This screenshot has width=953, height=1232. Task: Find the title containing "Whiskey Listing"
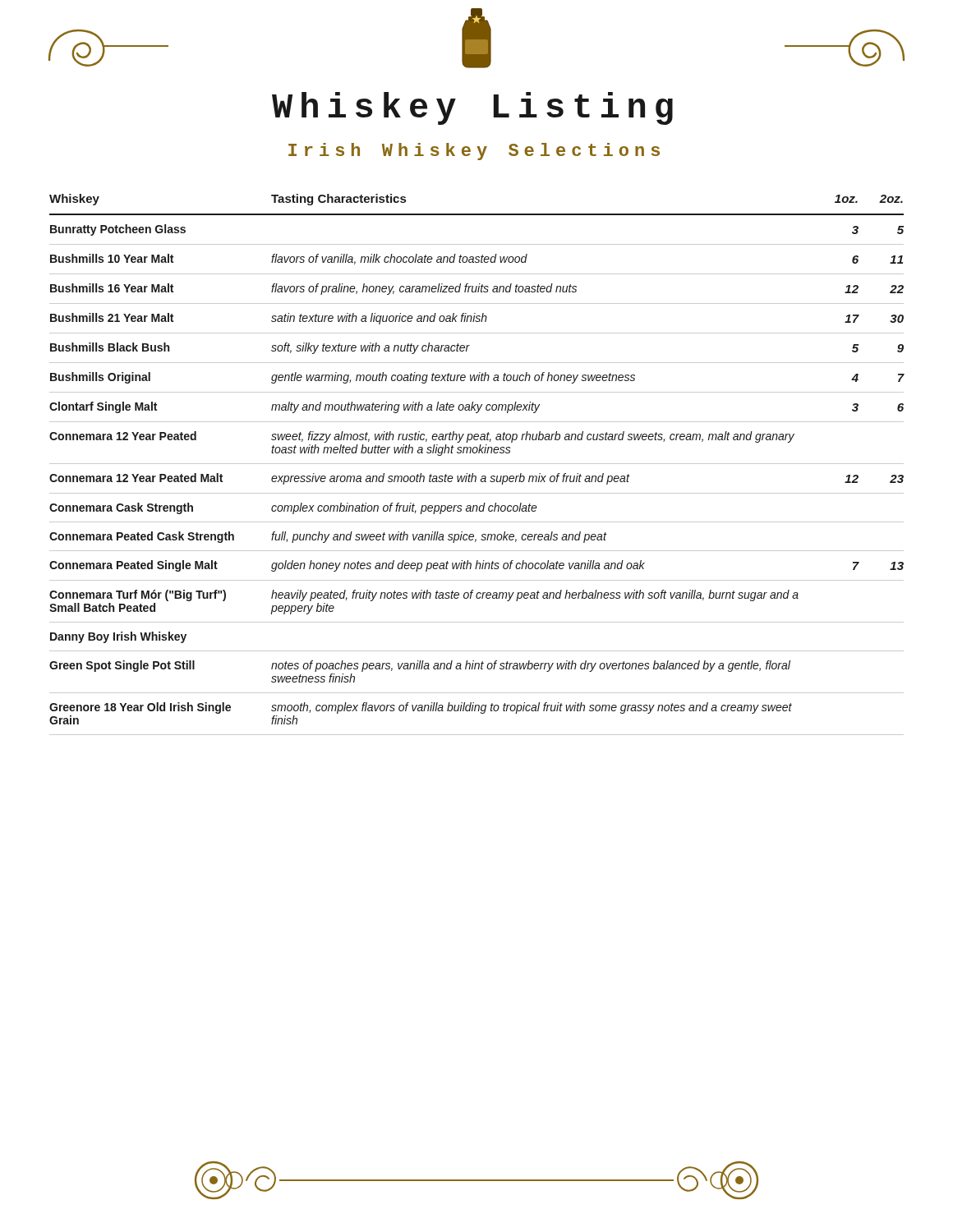point(476,108)
